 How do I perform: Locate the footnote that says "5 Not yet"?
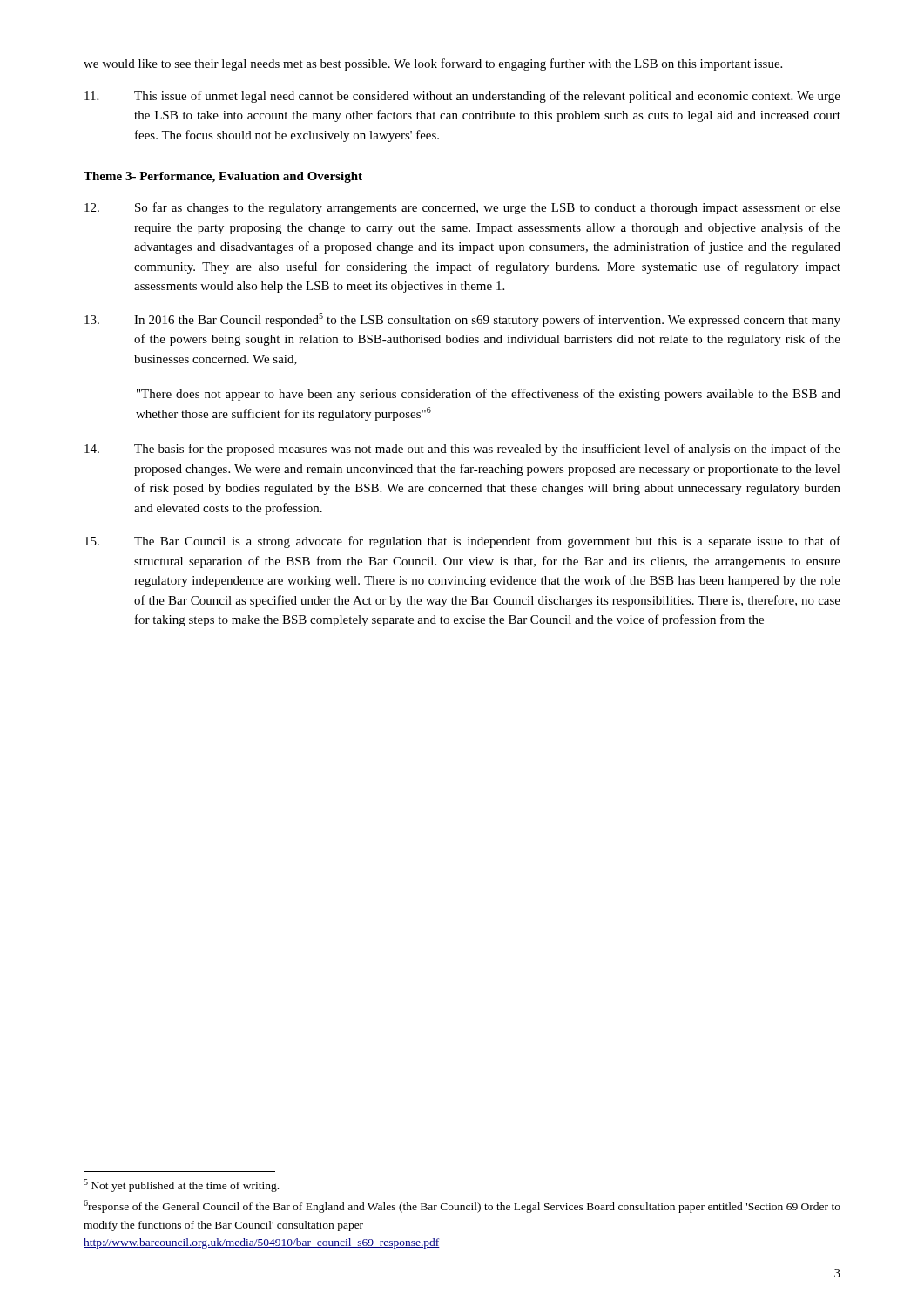pyautogui.click(x=182, y=1185)
